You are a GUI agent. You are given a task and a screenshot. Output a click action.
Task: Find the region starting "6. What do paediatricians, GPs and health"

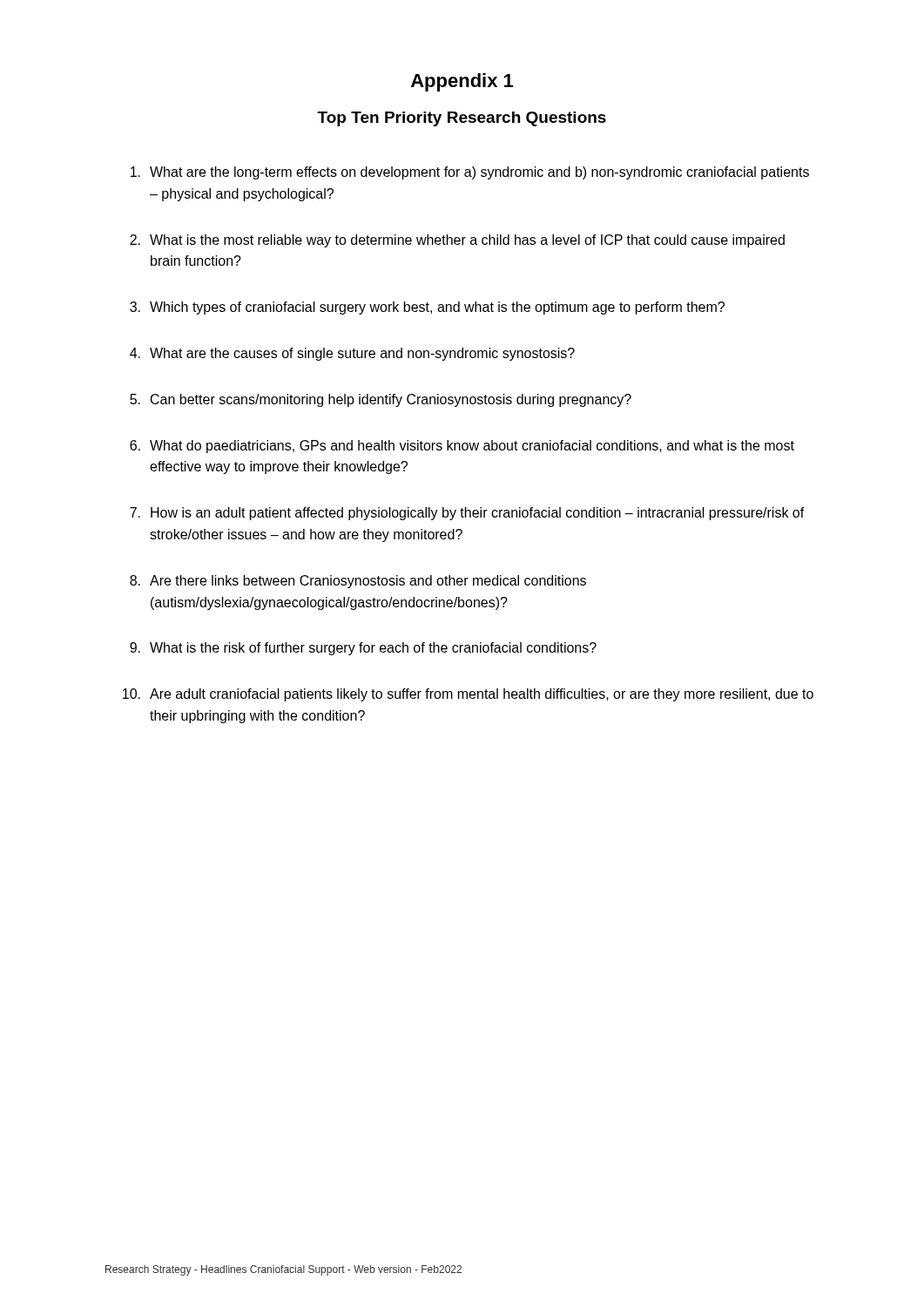click(x=462, y=457)
